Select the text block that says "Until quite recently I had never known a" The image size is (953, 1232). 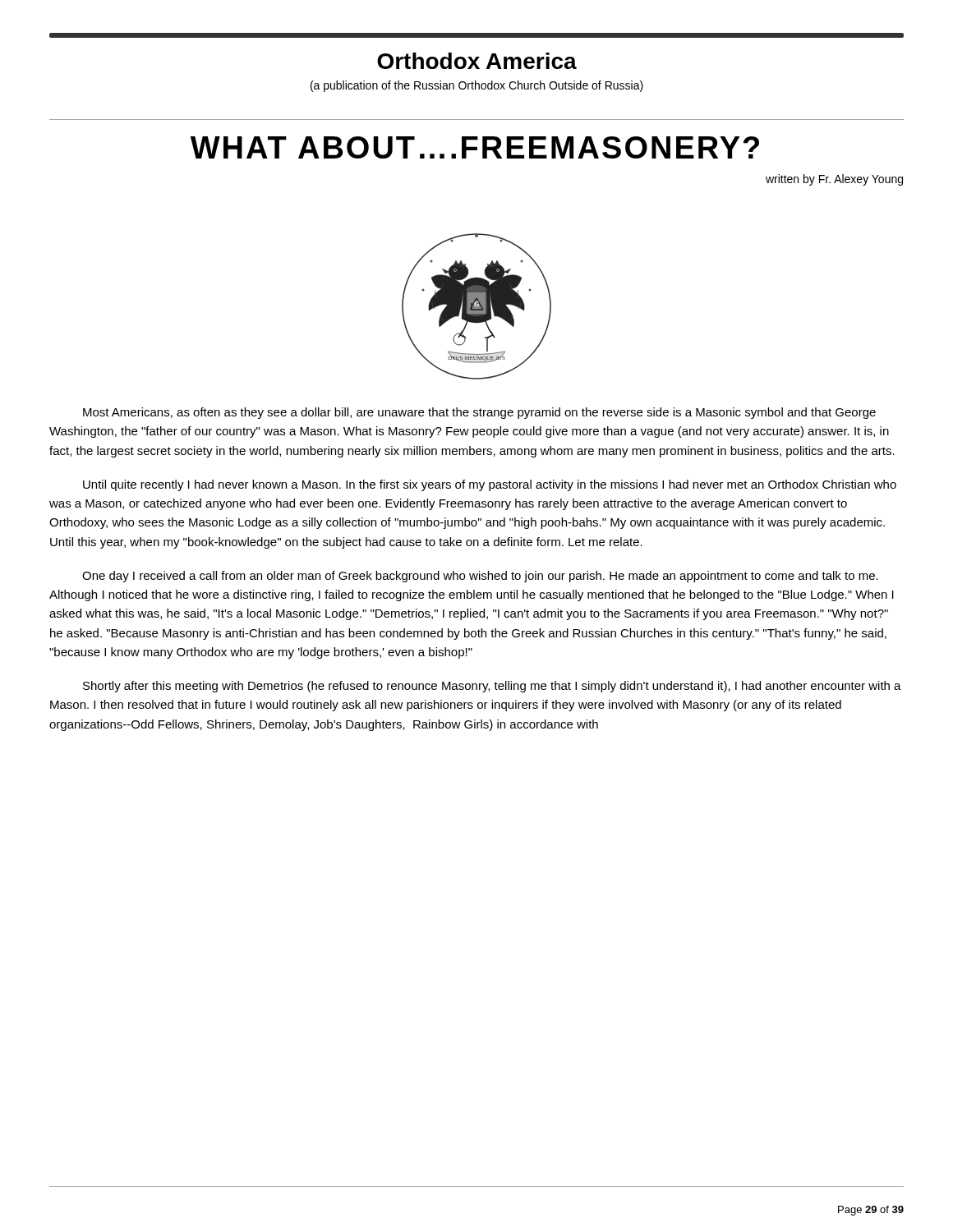pyautogui.click(x=473, y=513)
